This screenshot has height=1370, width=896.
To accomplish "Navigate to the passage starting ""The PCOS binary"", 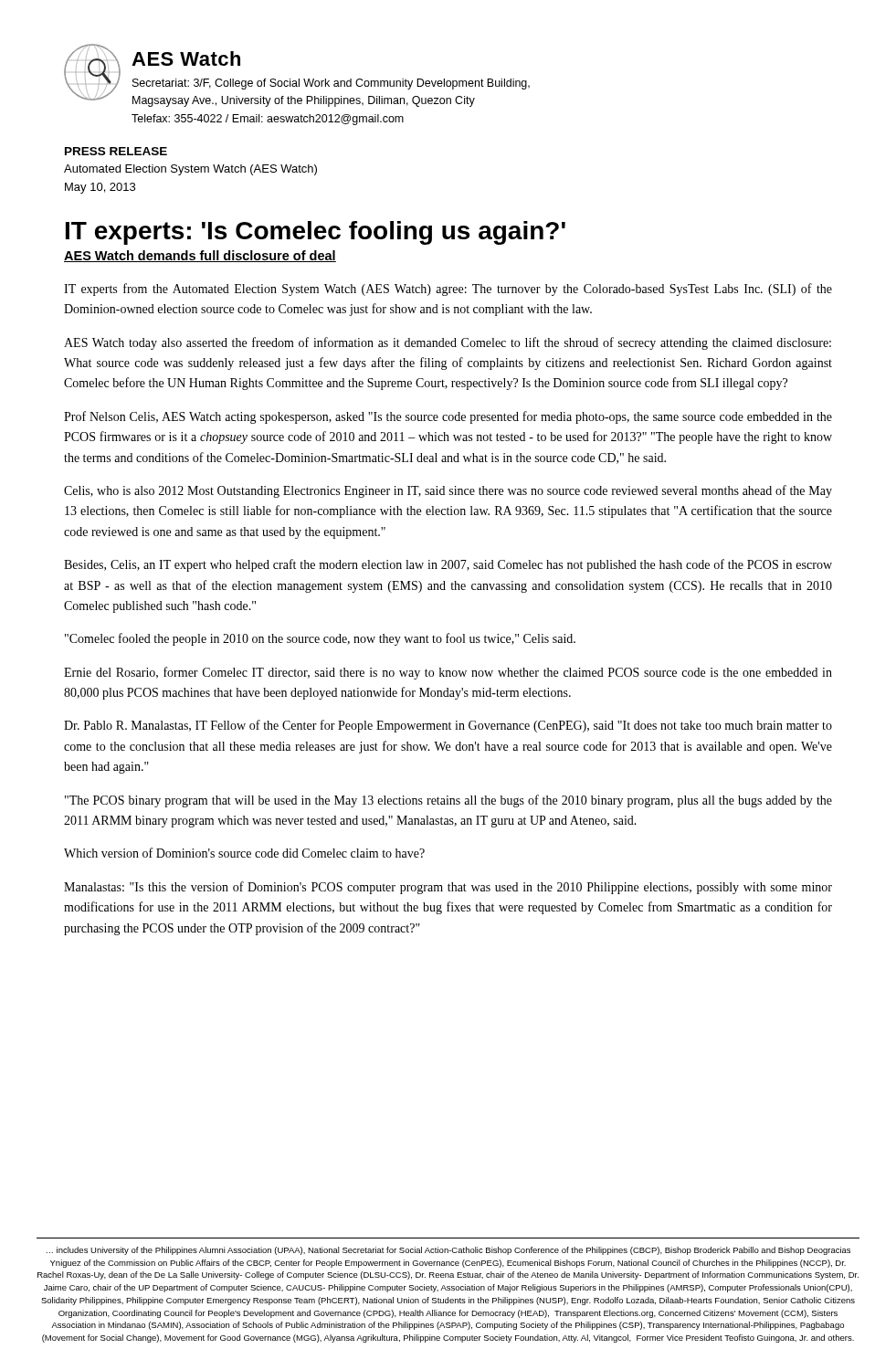I will click(448, 810).
